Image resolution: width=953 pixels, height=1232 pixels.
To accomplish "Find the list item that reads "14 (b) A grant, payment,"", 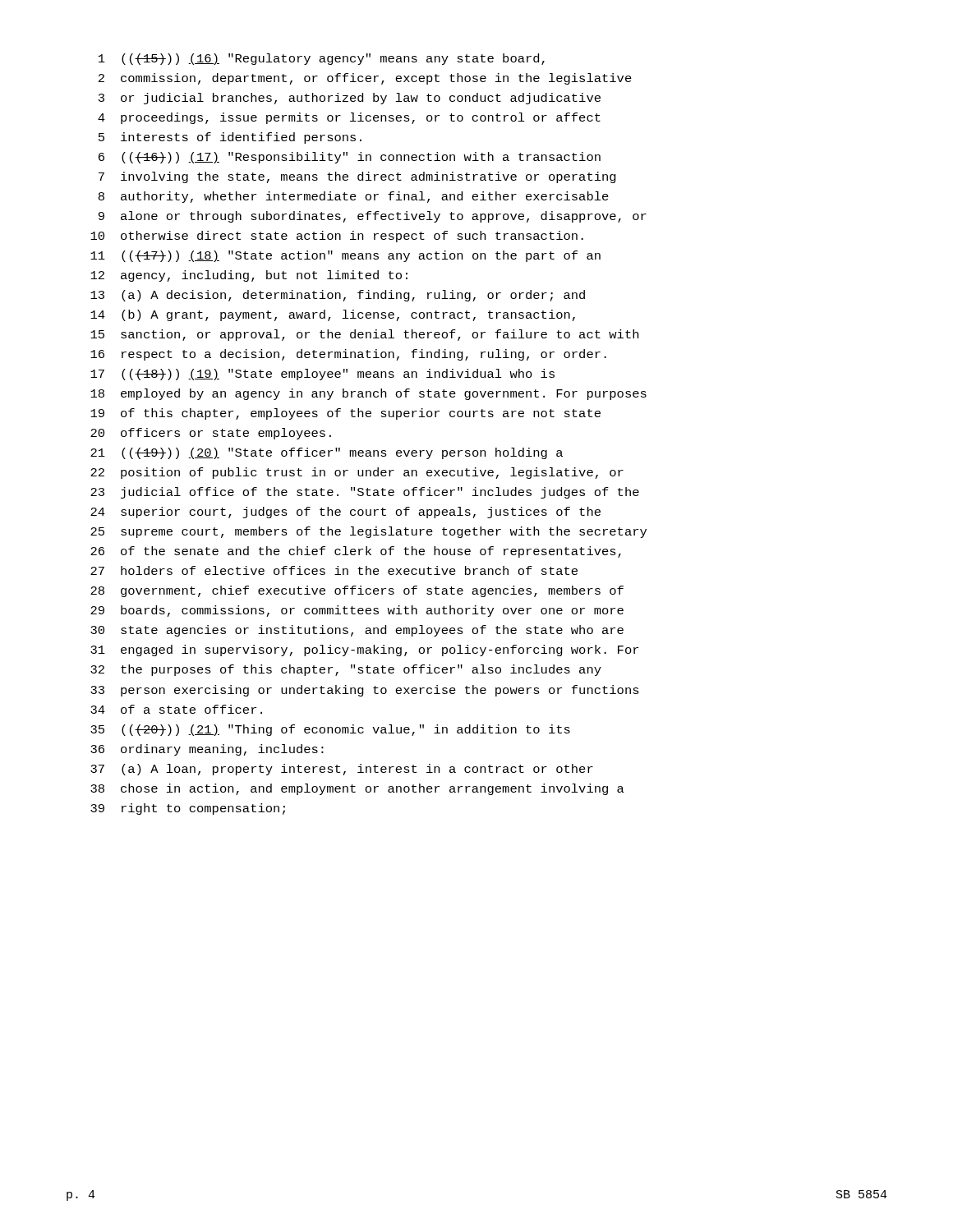I will click(476, 335).
